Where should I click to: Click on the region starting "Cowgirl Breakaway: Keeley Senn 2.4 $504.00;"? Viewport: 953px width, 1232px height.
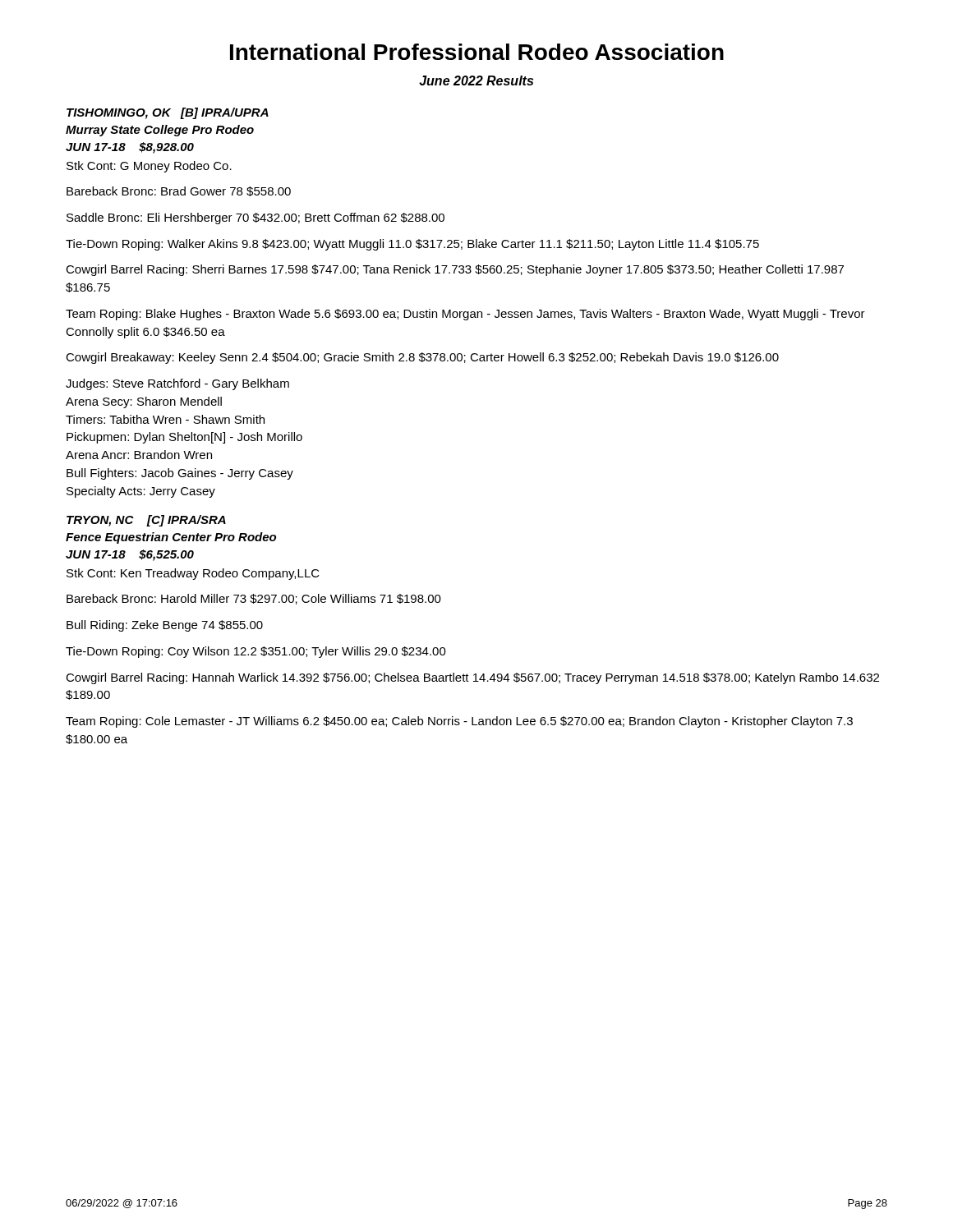[x=476, y=357]
